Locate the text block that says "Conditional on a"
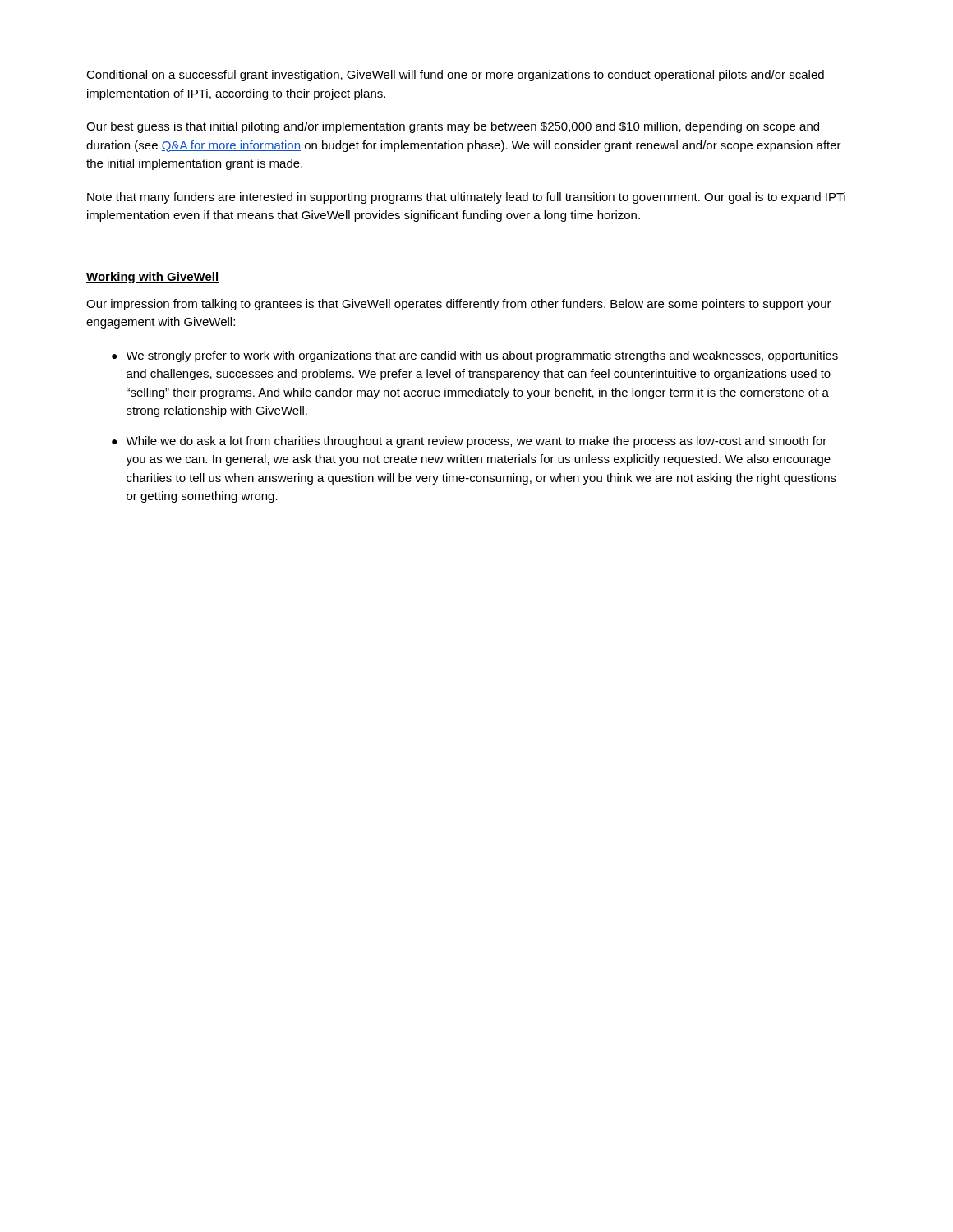 coord(455,84)
